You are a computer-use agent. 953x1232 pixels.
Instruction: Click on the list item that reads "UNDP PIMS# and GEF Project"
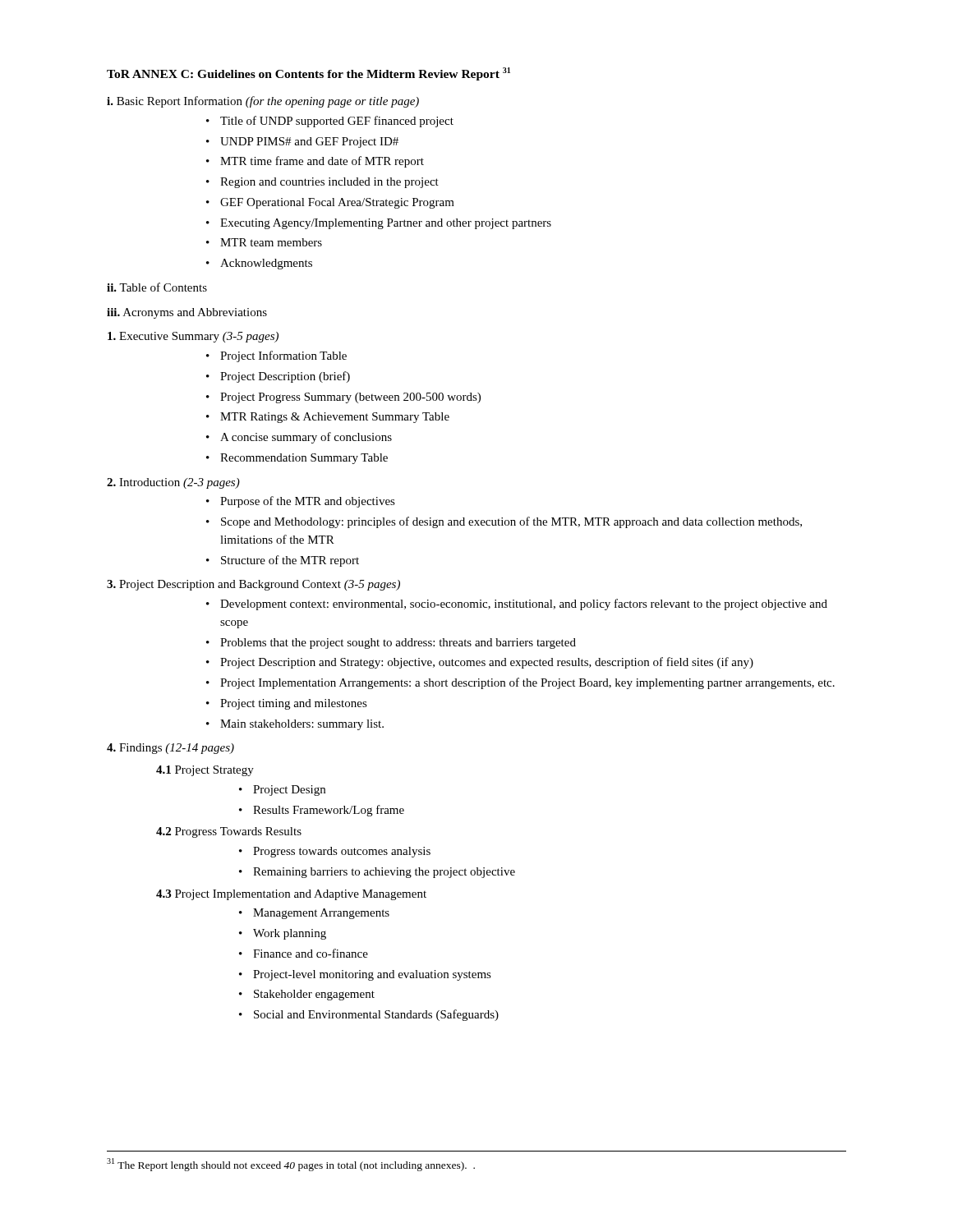pyautogui.click(x=309, y=141)
